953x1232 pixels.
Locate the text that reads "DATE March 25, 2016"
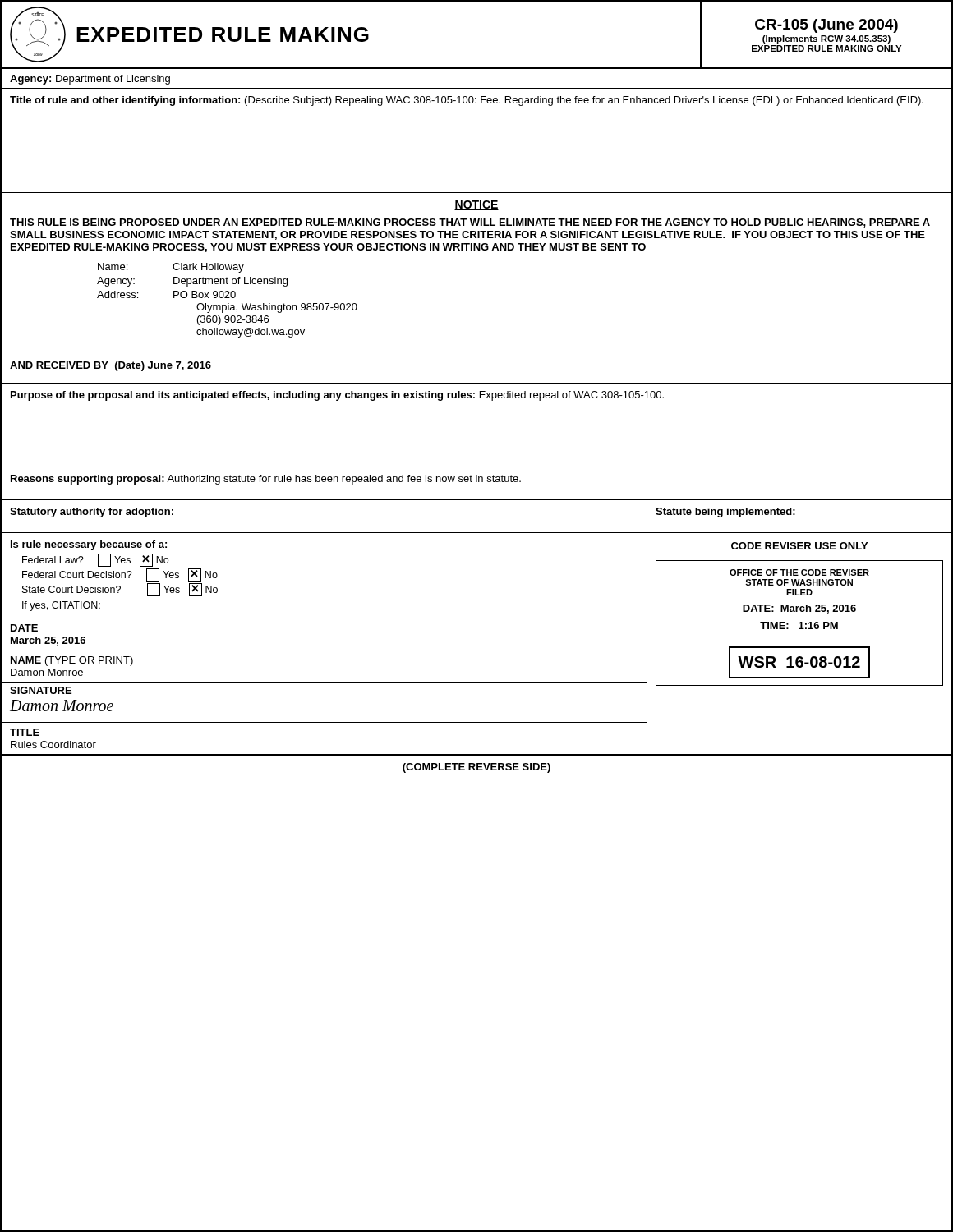point(48,634)
